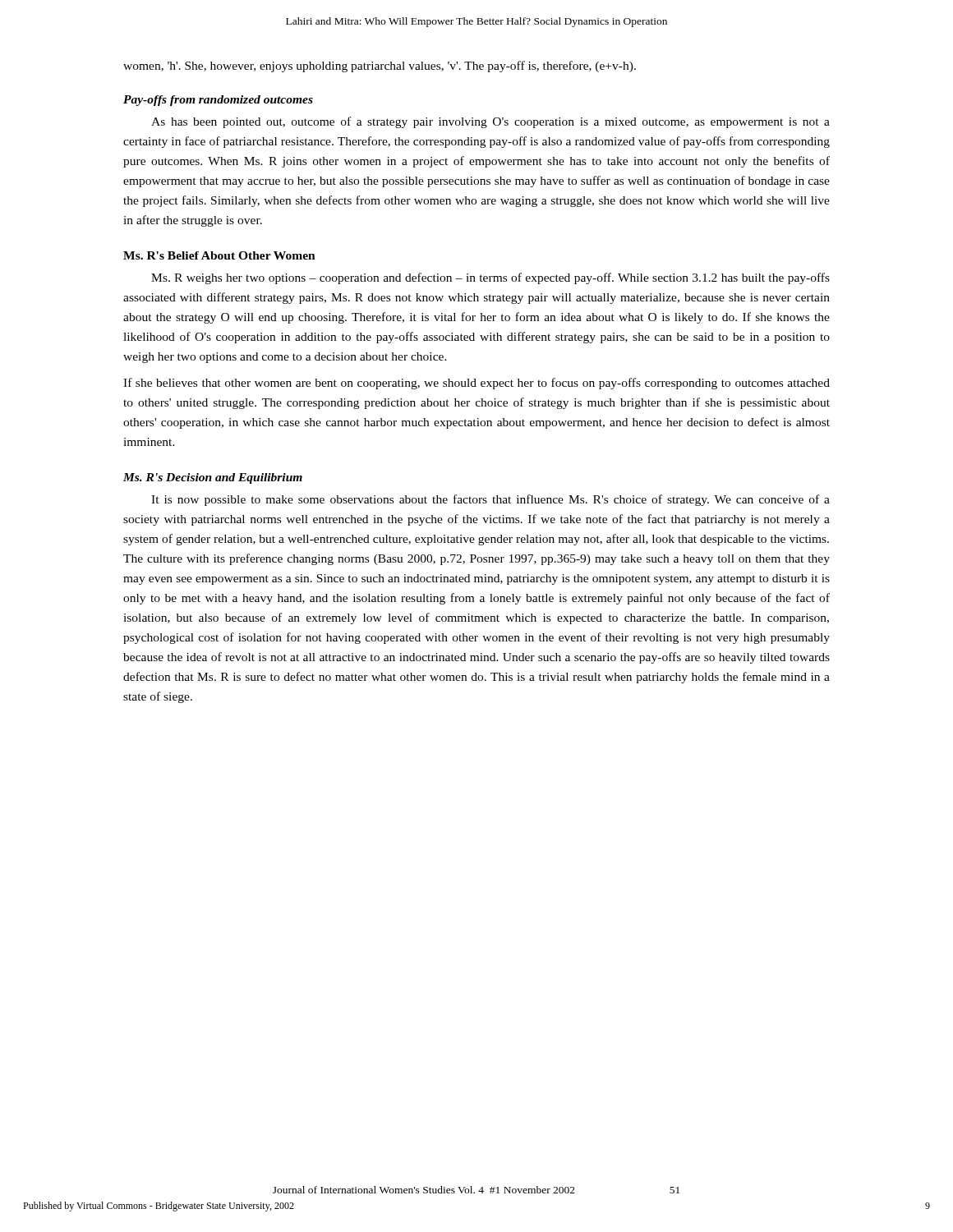Click on the text block containing "It is now"
This screenshot has height=1232, width=953.
(476, 598)
